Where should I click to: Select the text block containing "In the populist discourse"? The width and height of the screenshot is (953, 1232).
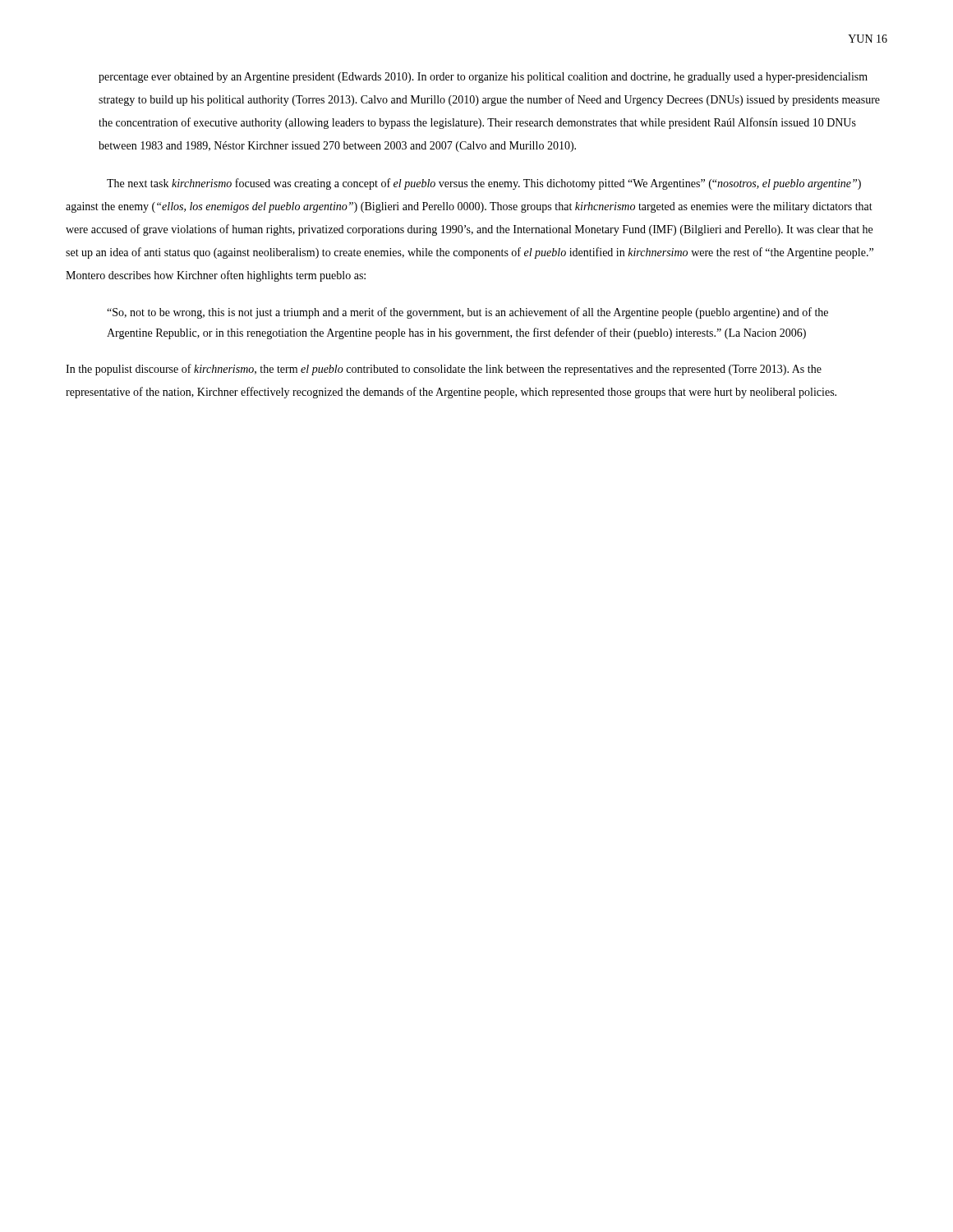tap(451, 381)
